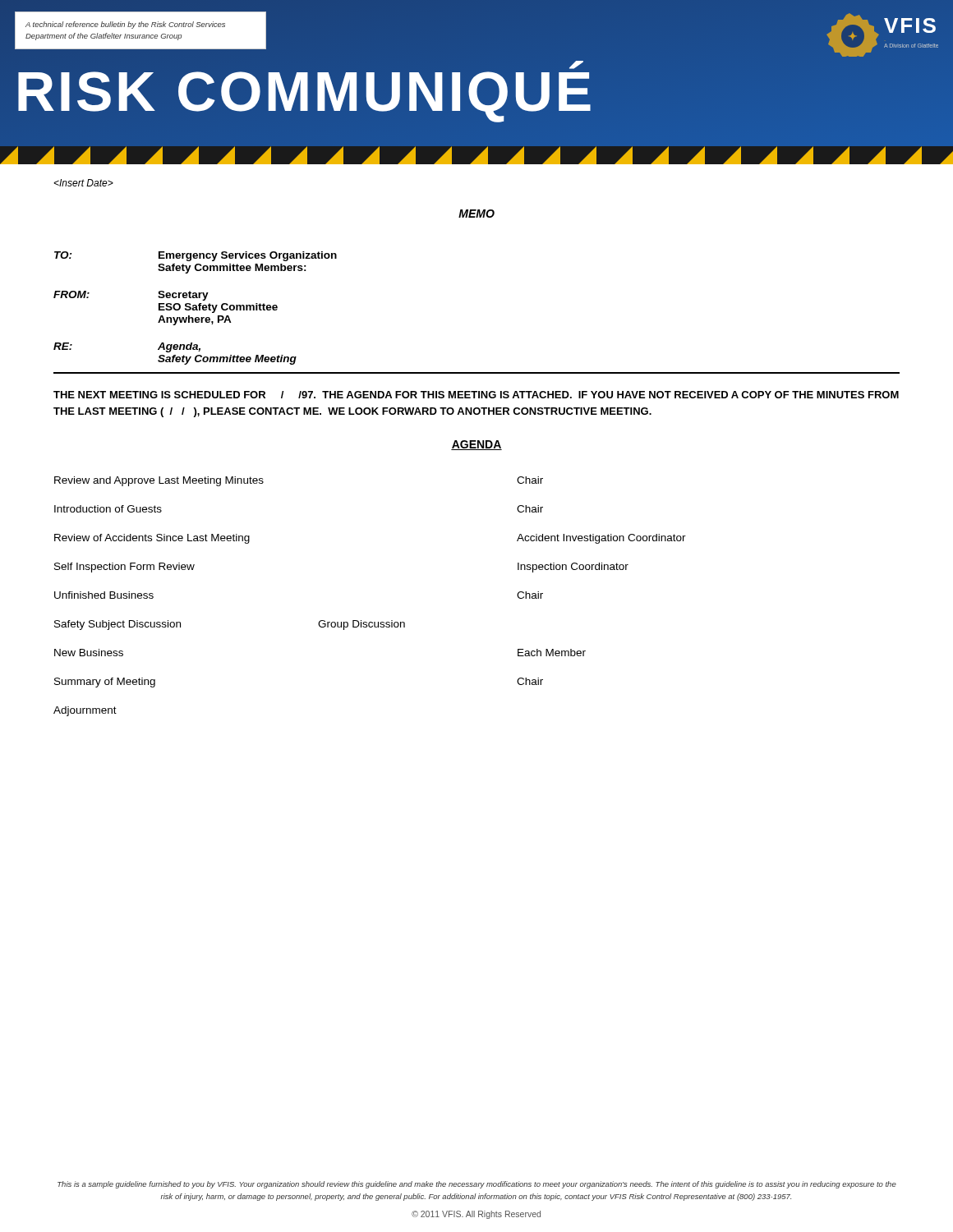Select the block starting "Review of Accidents Since Last Meeting"
This screenshot has width=953, height=1232.
(152, 538)
